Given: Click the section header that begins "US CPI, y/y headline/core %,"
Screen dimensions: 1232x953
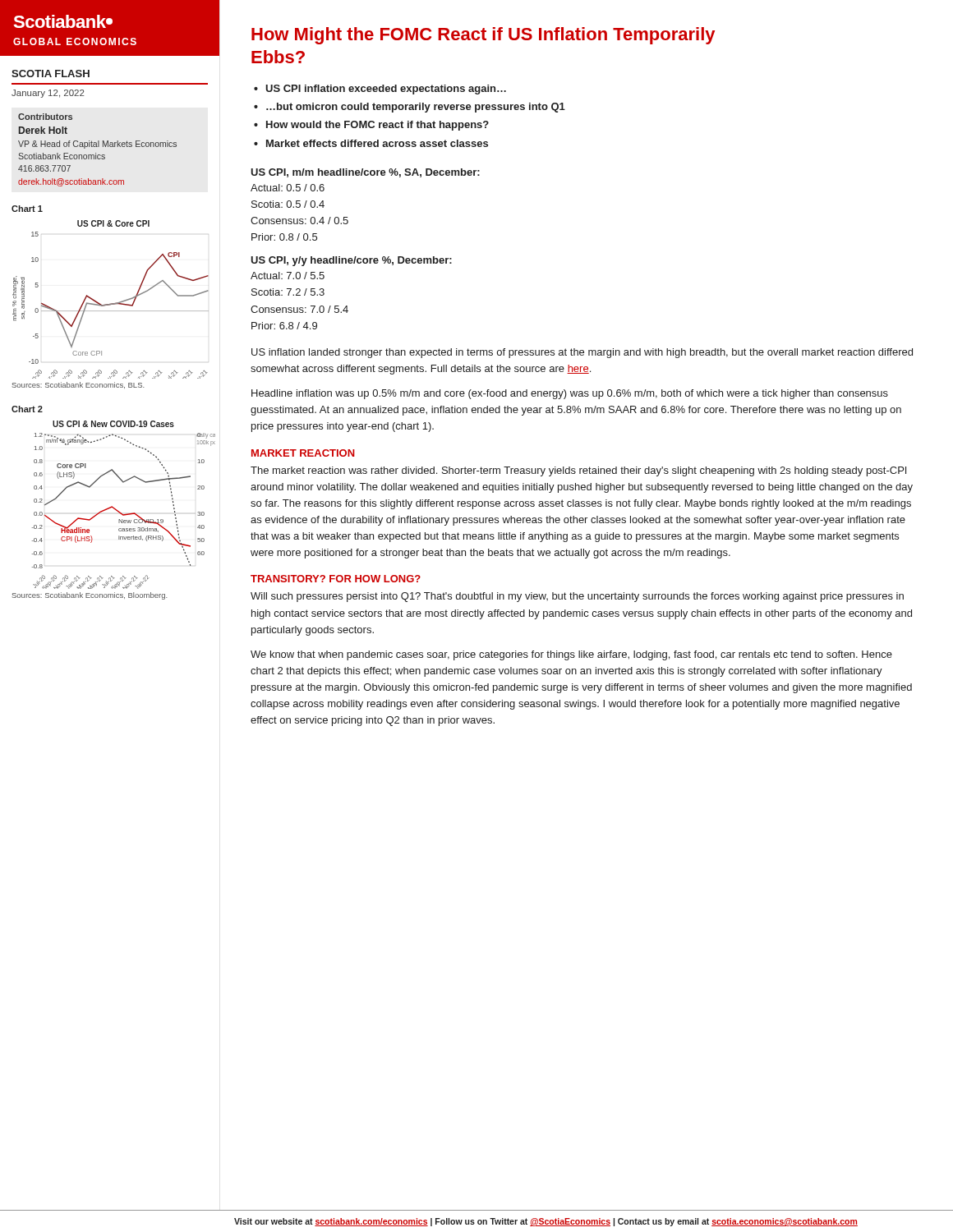Looking at the screenshot, I should (x=351, y=260).
